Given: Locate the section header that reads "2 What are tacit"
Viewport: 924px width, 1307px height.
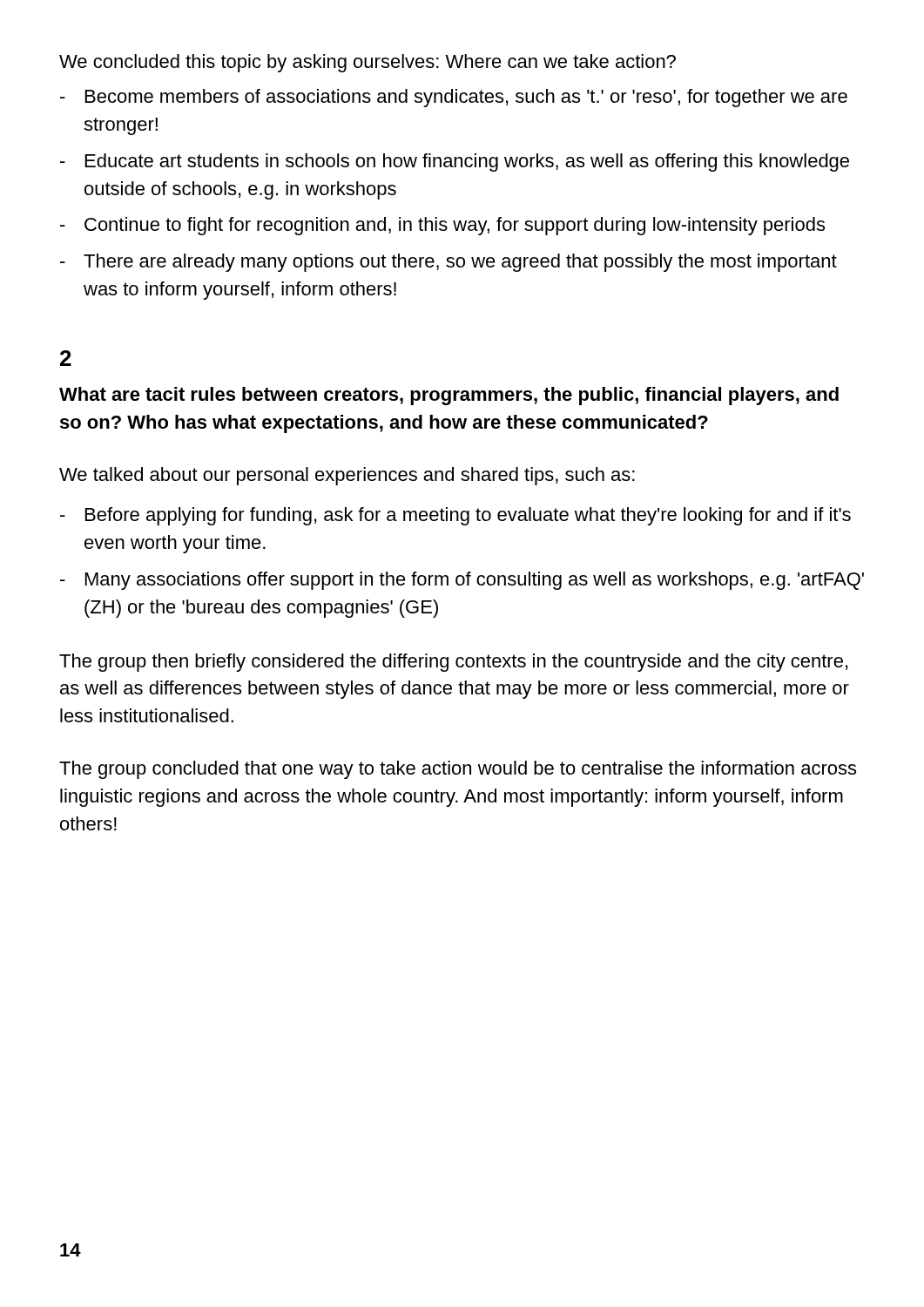Looking at the screenshot, I should [462, 391].
